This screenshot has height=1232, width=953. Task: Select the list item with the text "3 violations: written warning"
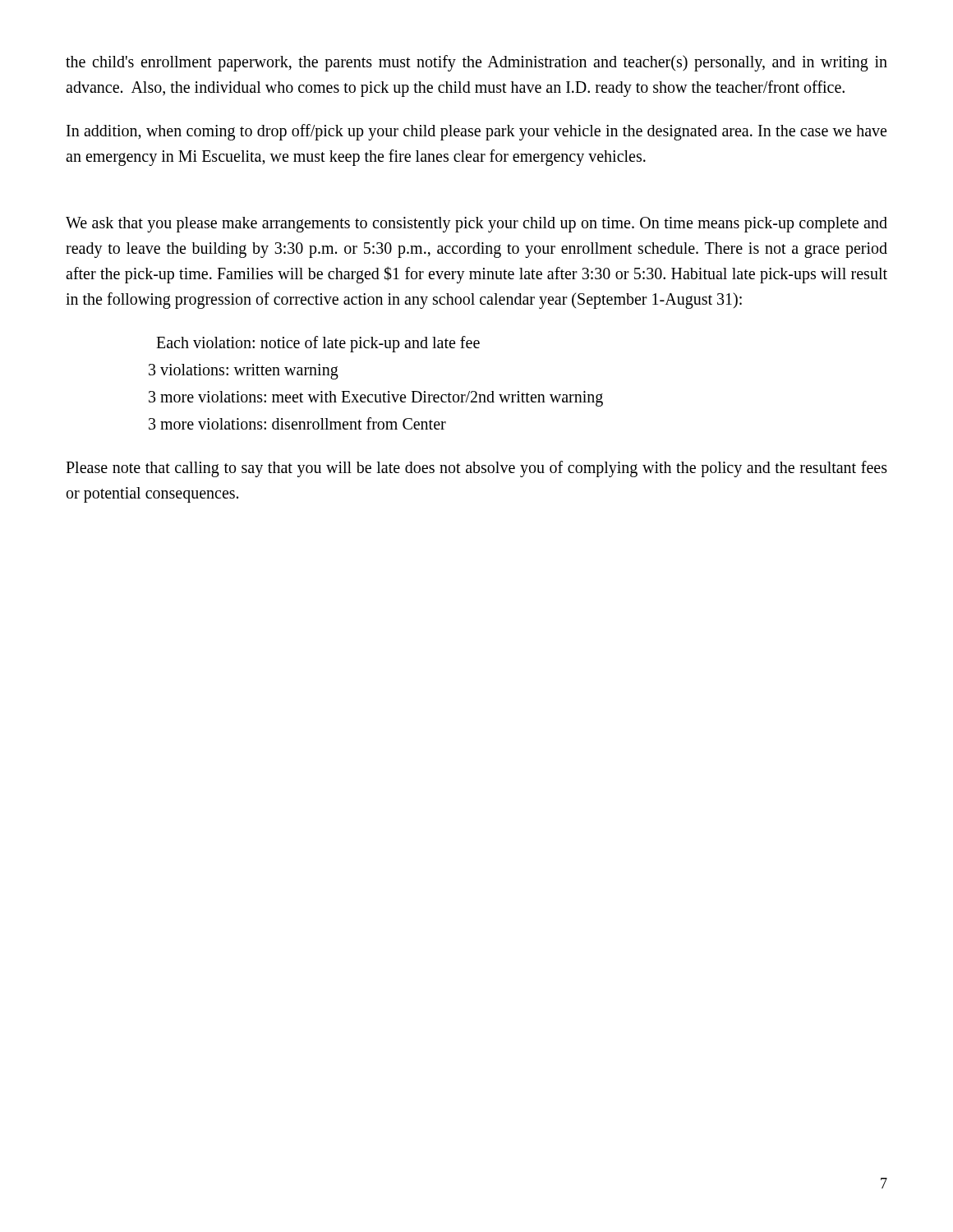click(x=243, y=370)
